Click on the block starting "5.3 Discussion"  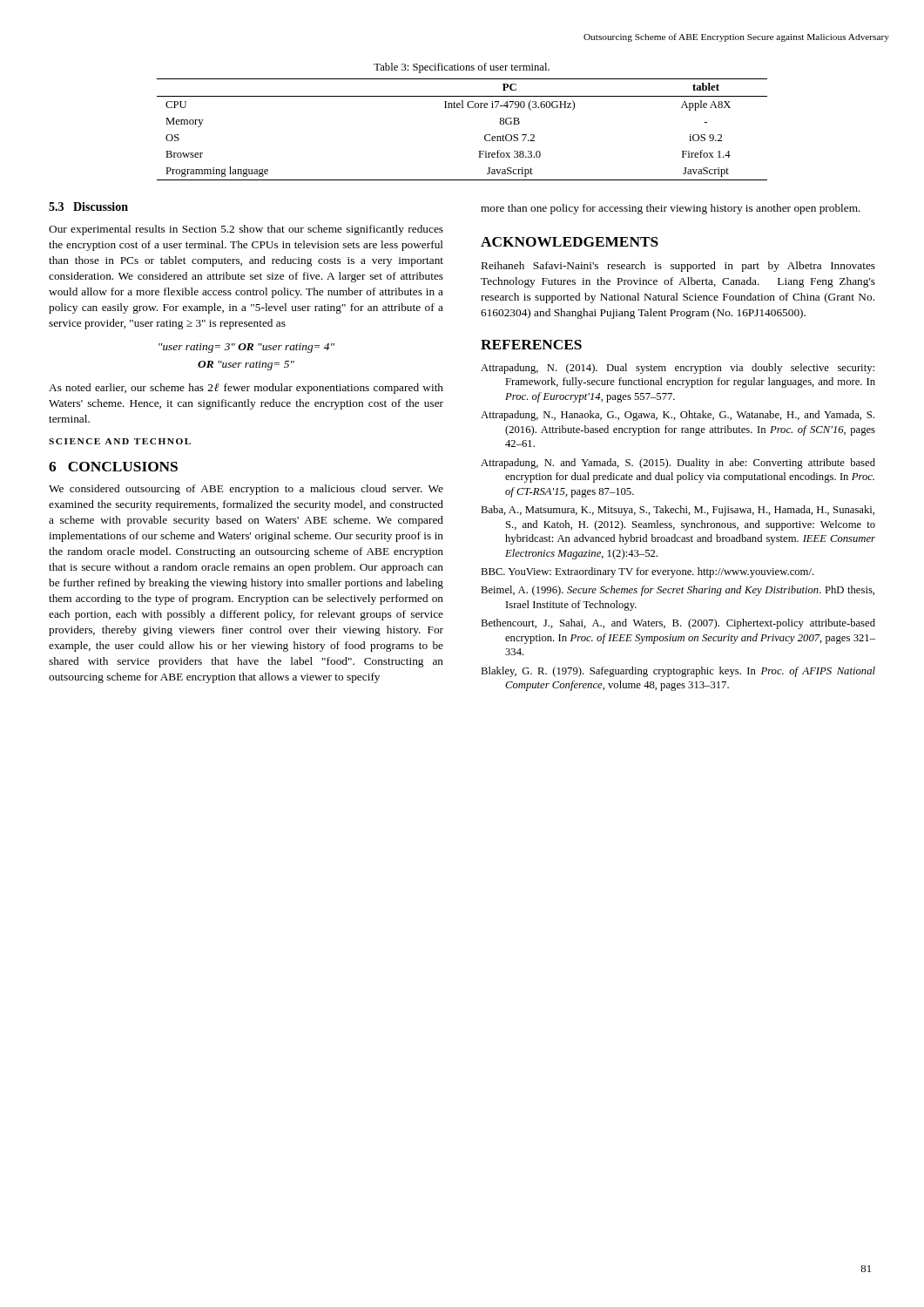coord(88,207)
